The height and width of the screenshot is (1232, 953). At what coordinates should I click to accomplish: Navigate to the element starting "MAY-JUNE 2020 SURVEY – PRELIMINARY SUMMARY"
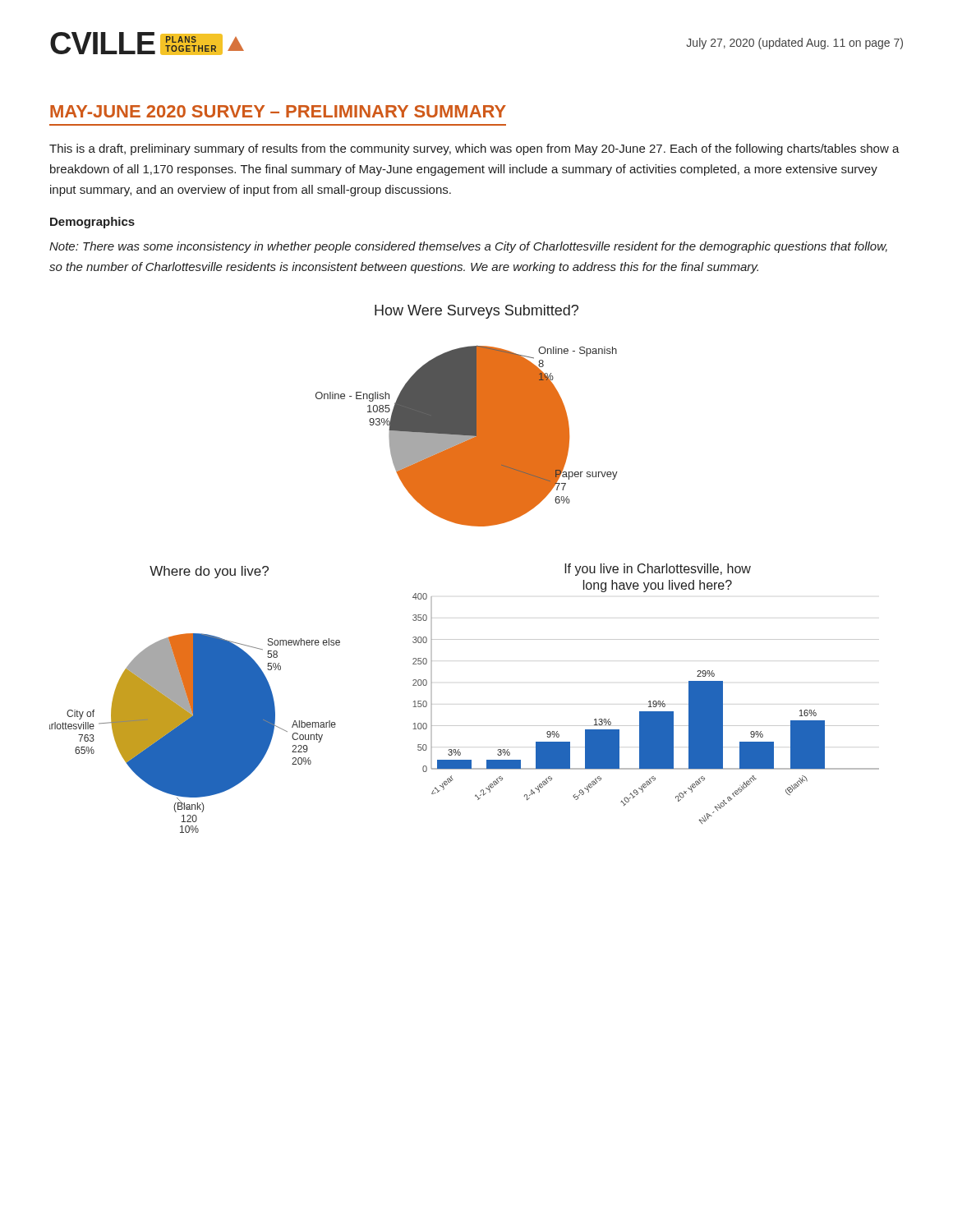[x=278, y=111]
